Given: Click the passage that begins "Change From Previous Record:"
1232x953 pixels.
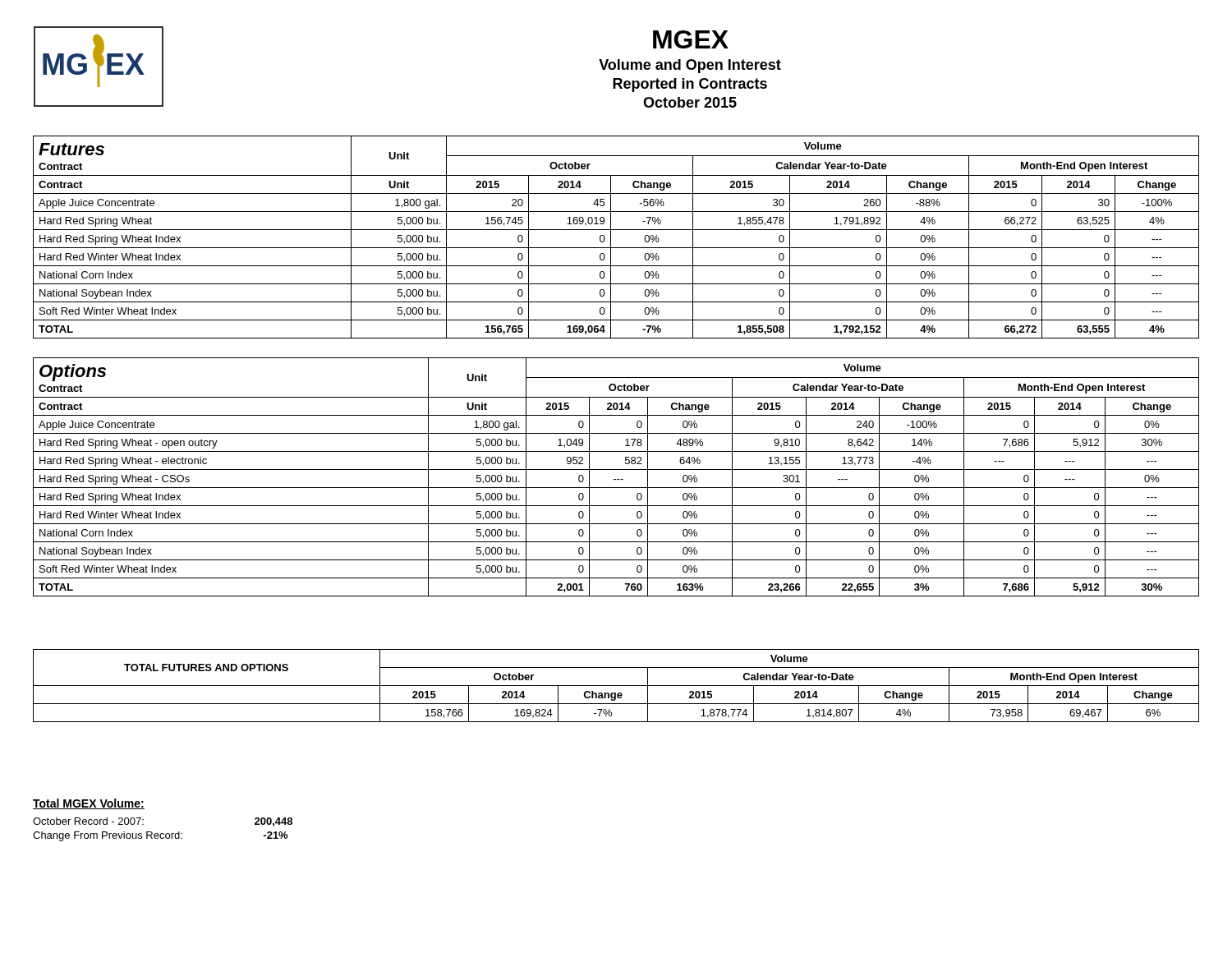Looking at the screenshot, I should pos(160,835).
